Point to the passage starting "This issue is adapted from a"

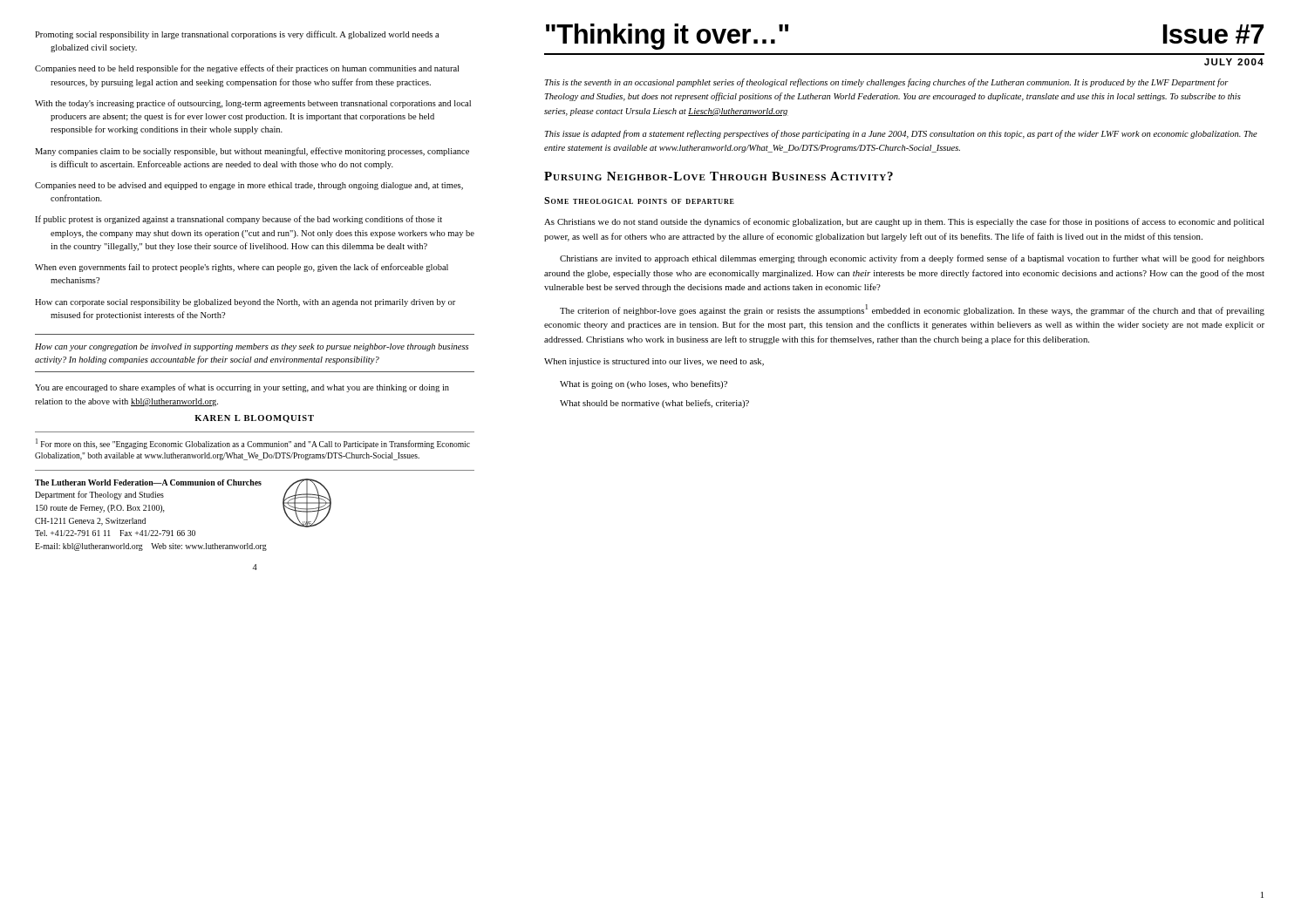[901, 141]
